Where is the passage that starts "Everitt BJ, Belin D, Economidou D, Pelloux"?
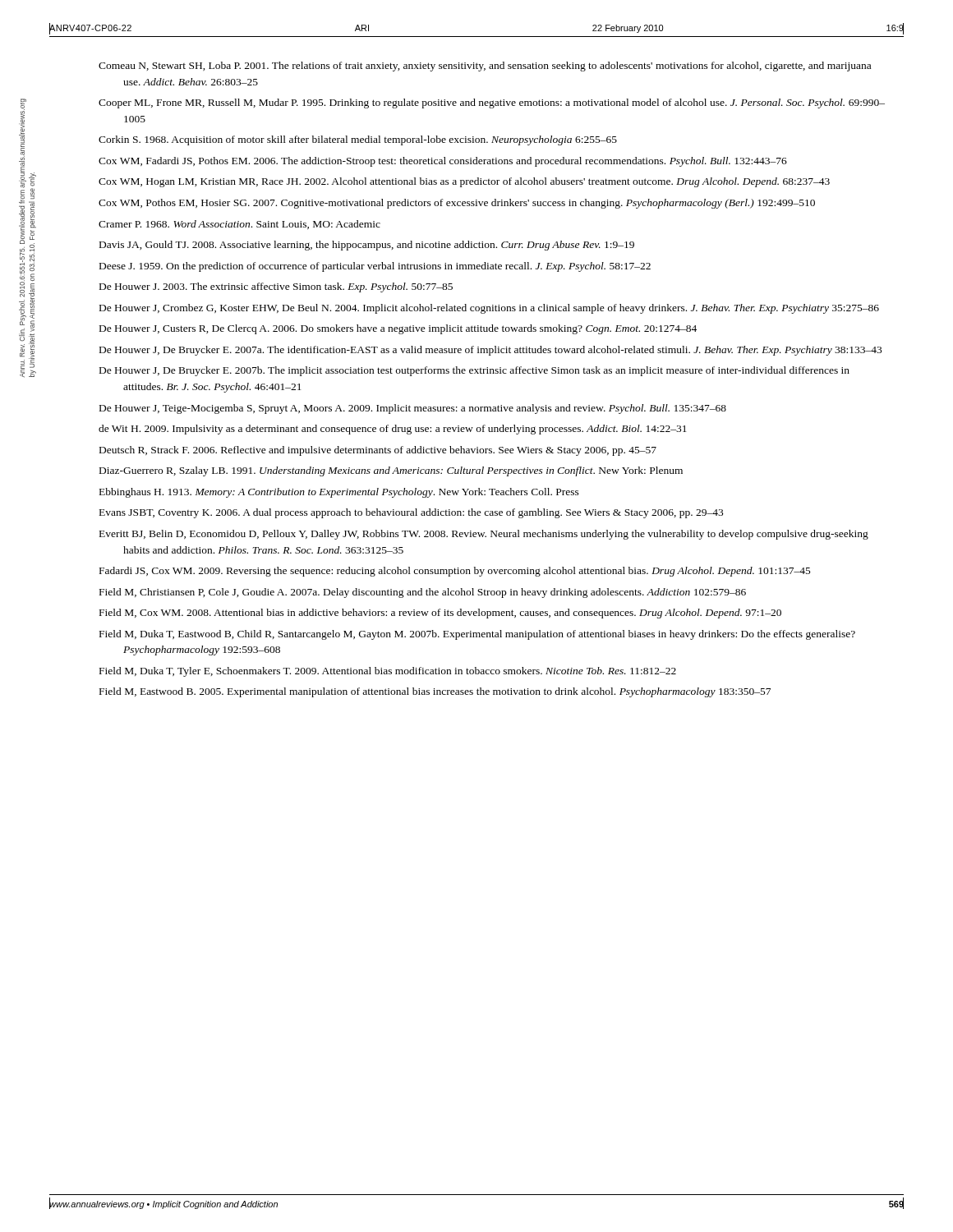 483,541
